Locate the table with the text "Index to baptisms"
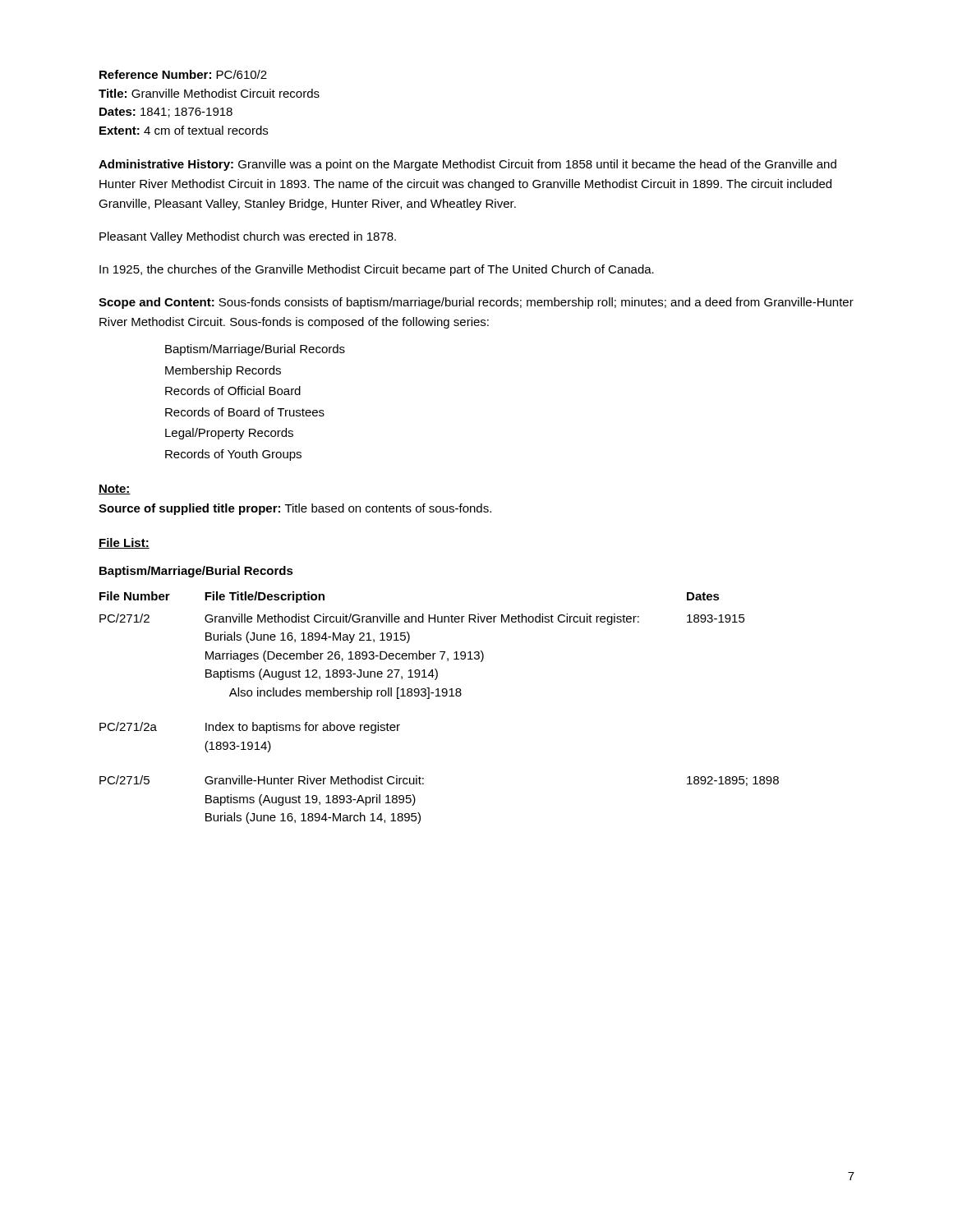Image resolution: width=953 pixels, height=1232 pixels. [x=476, y=707]
